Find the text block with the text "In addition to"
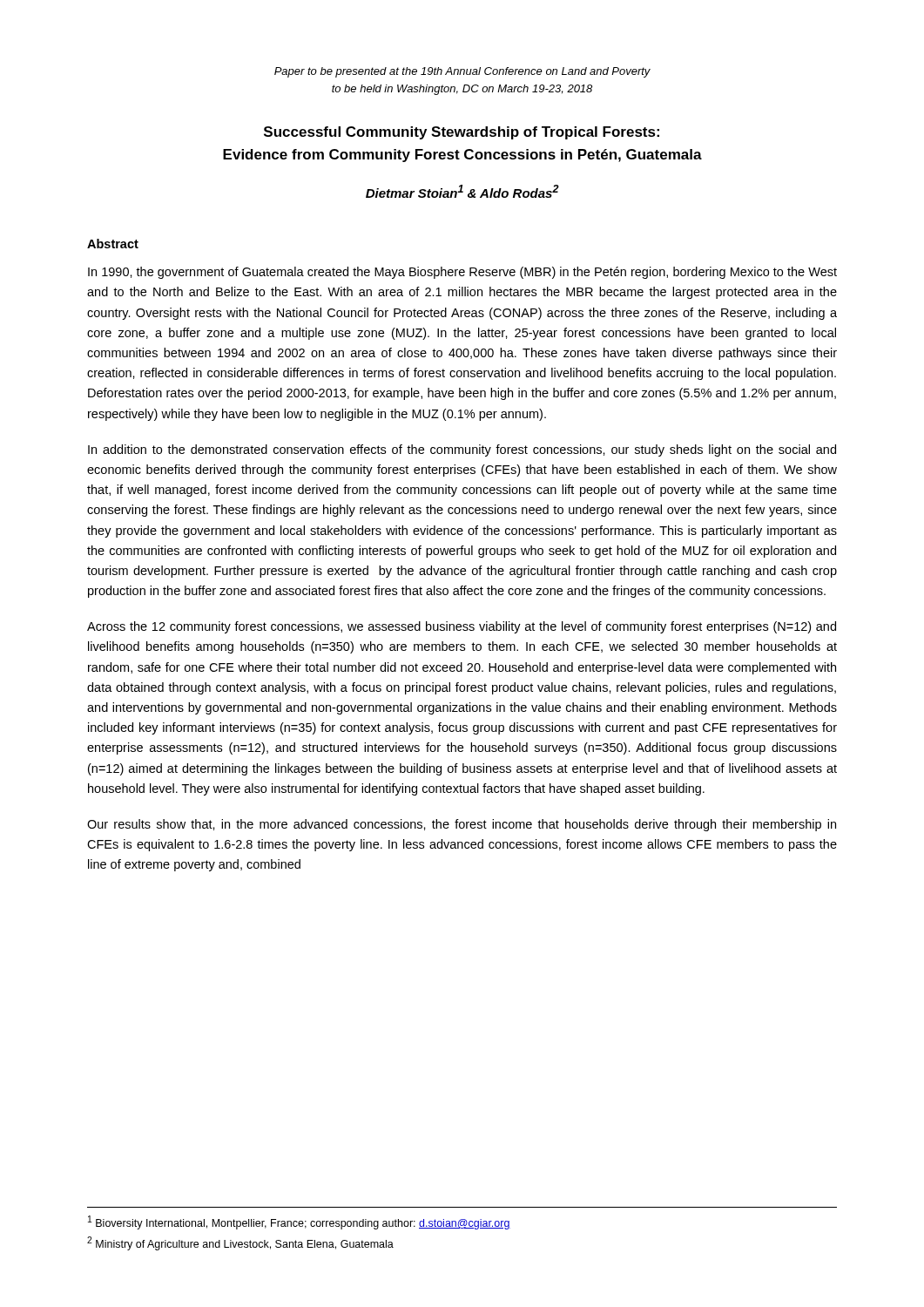 pos(462,520)
